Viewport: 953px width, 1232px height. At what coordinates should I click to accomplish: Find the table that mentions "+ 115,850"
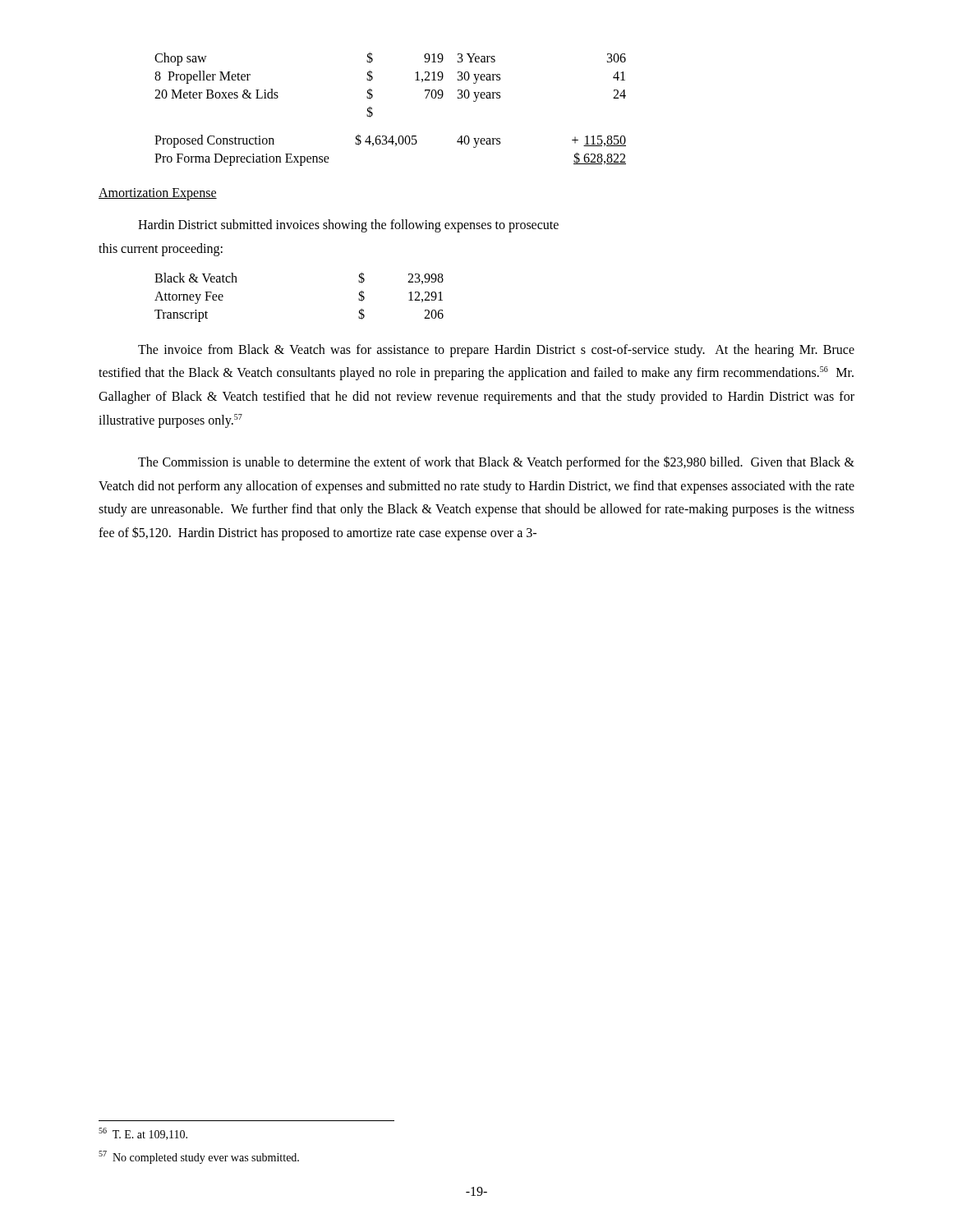476,108
